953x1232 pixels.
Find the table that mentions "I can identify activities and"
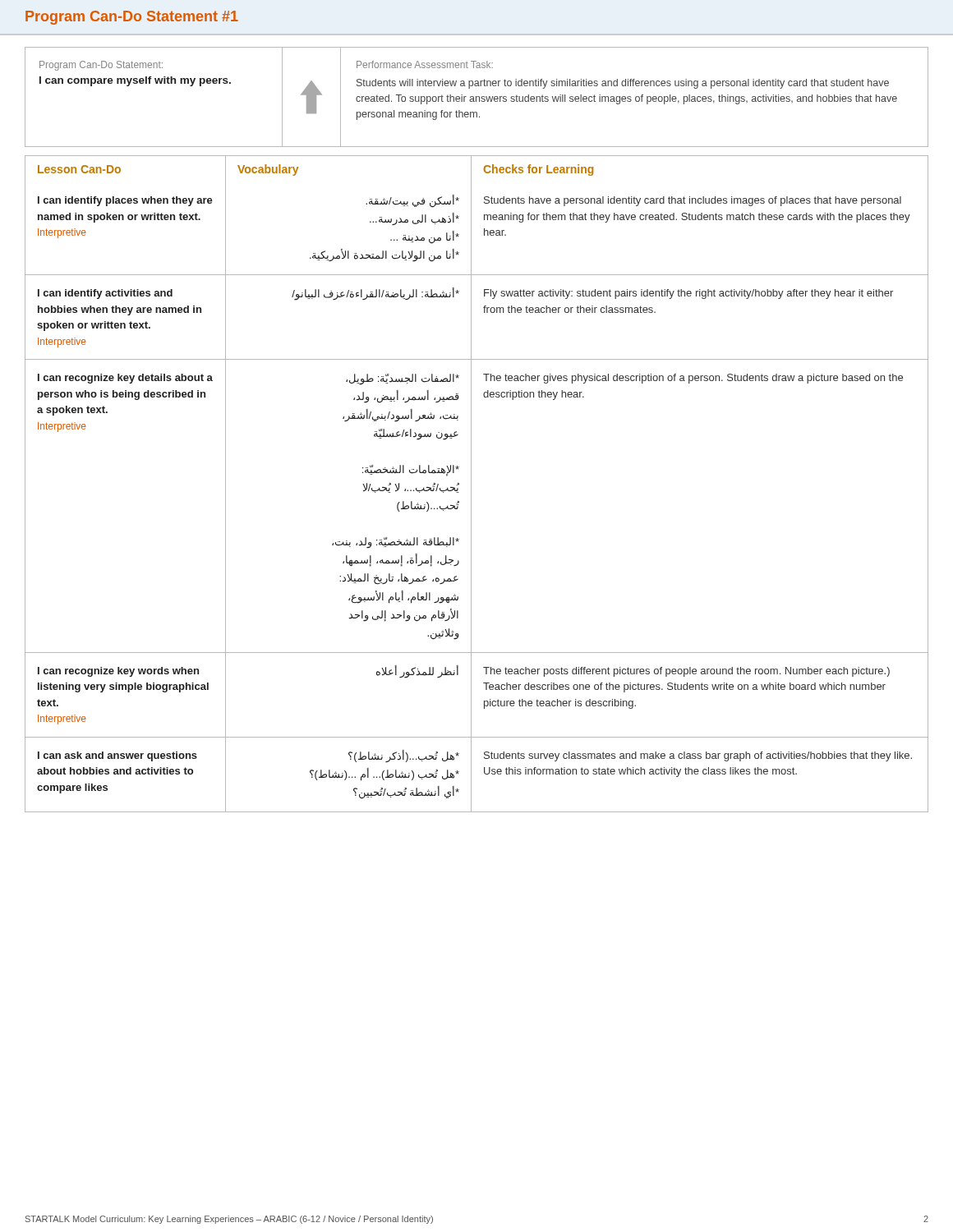pos(476,318)
